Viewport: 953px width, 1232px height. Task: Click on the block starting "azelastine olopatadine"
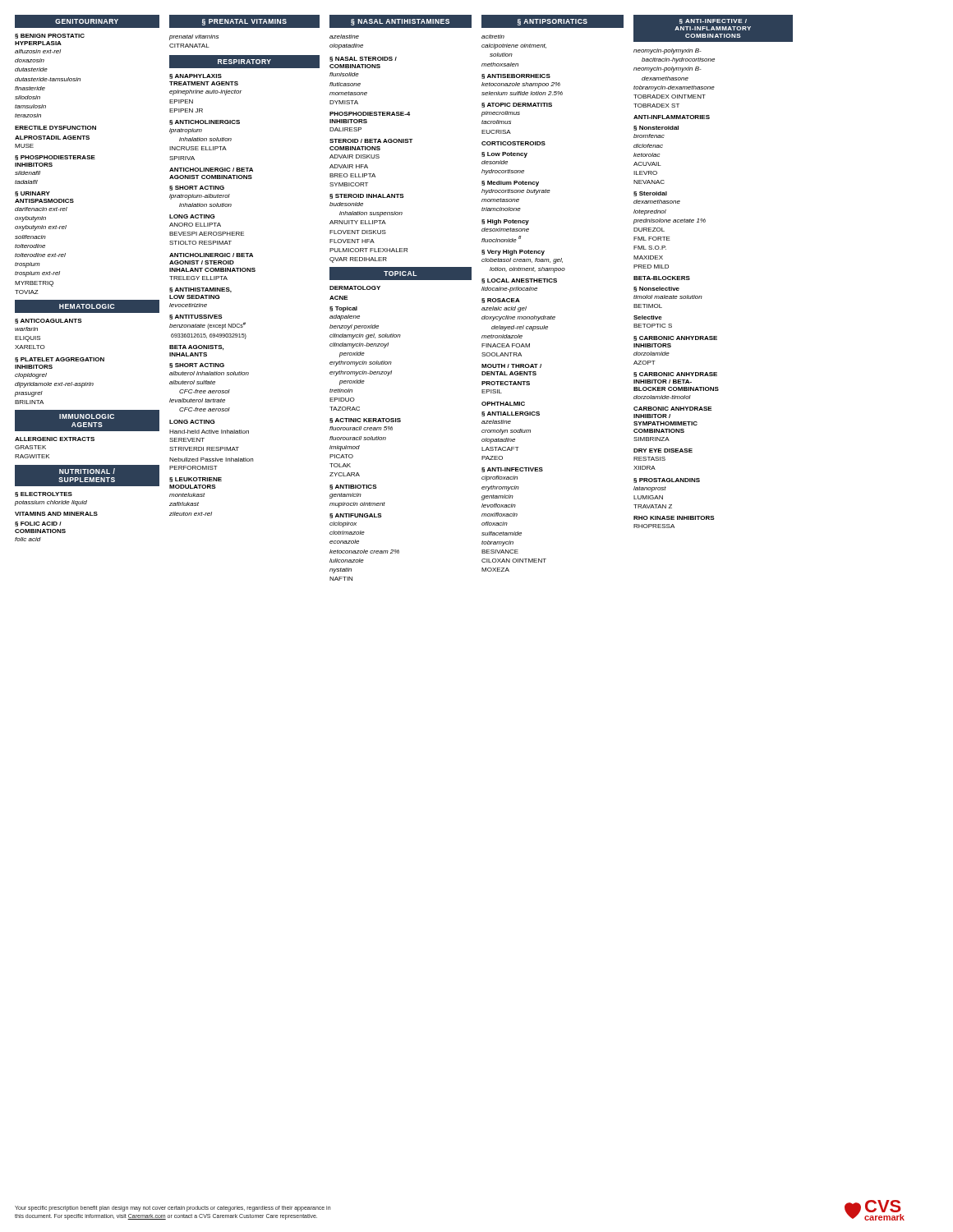pyautogui.click(x=344, y=37)
